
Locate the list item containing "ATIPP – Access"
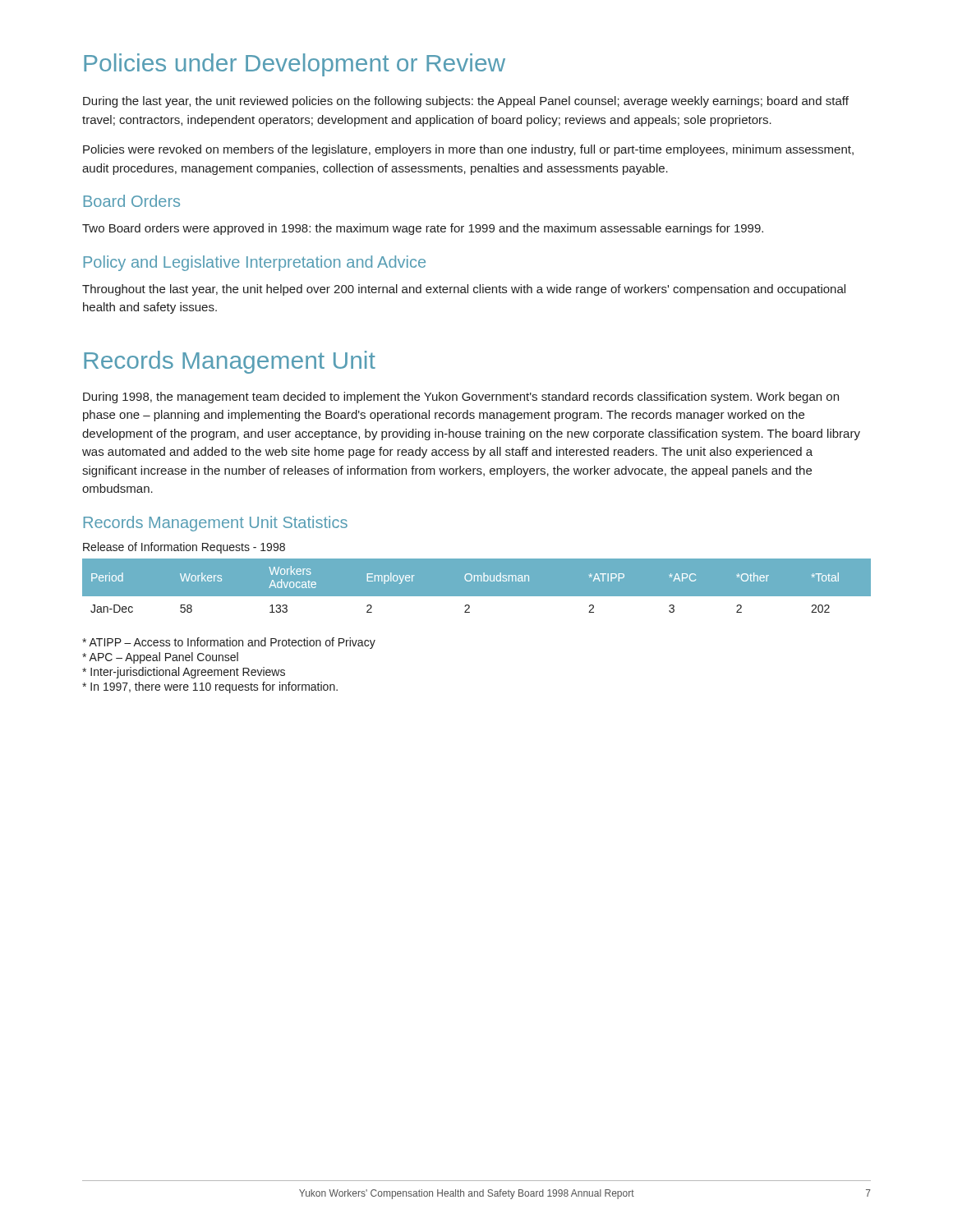coord(229,642)
